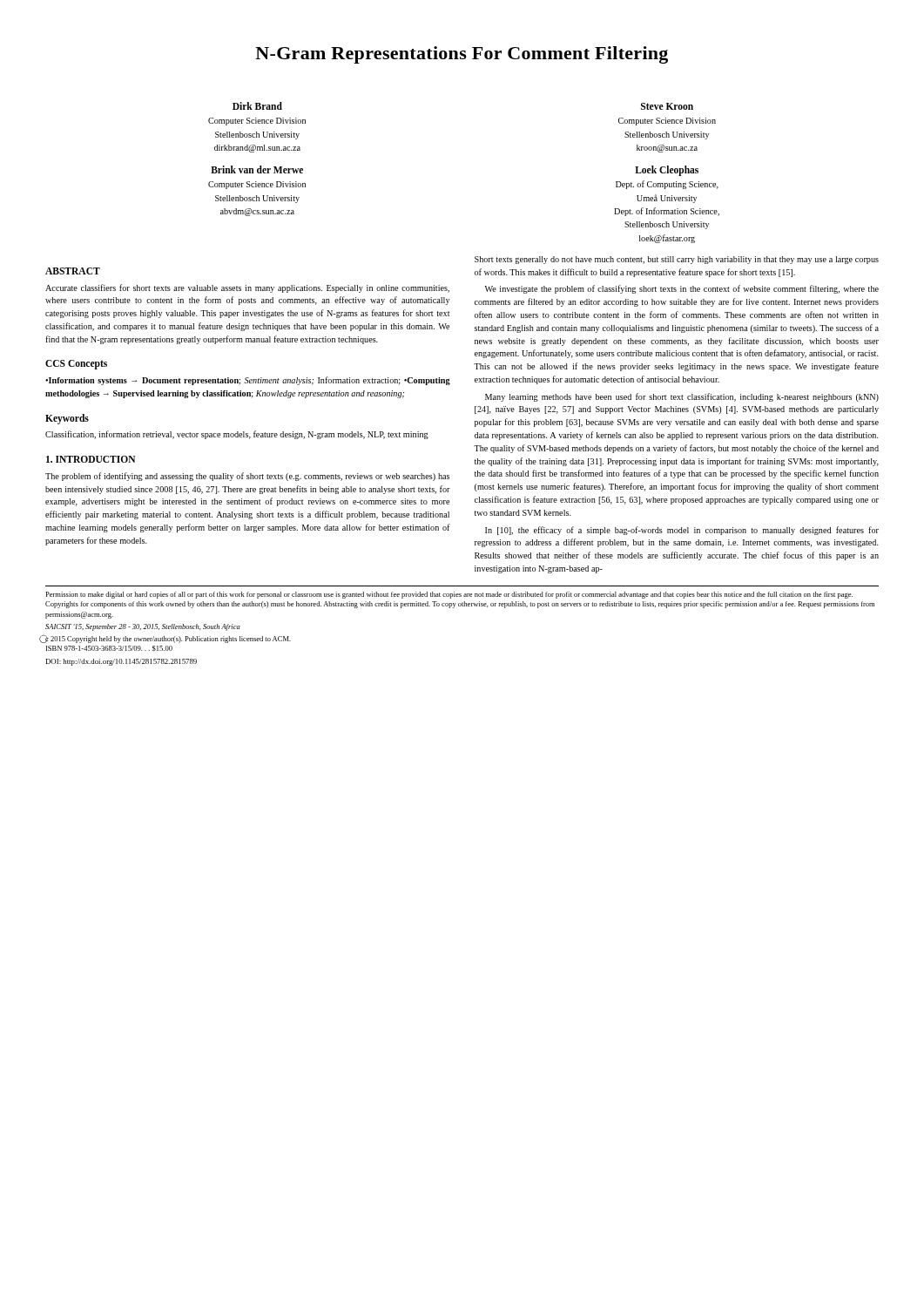Select the footnote with the text "Permission to make digital"
The width and height of the screenshot is (924, 1307).
tap(462, 605)
